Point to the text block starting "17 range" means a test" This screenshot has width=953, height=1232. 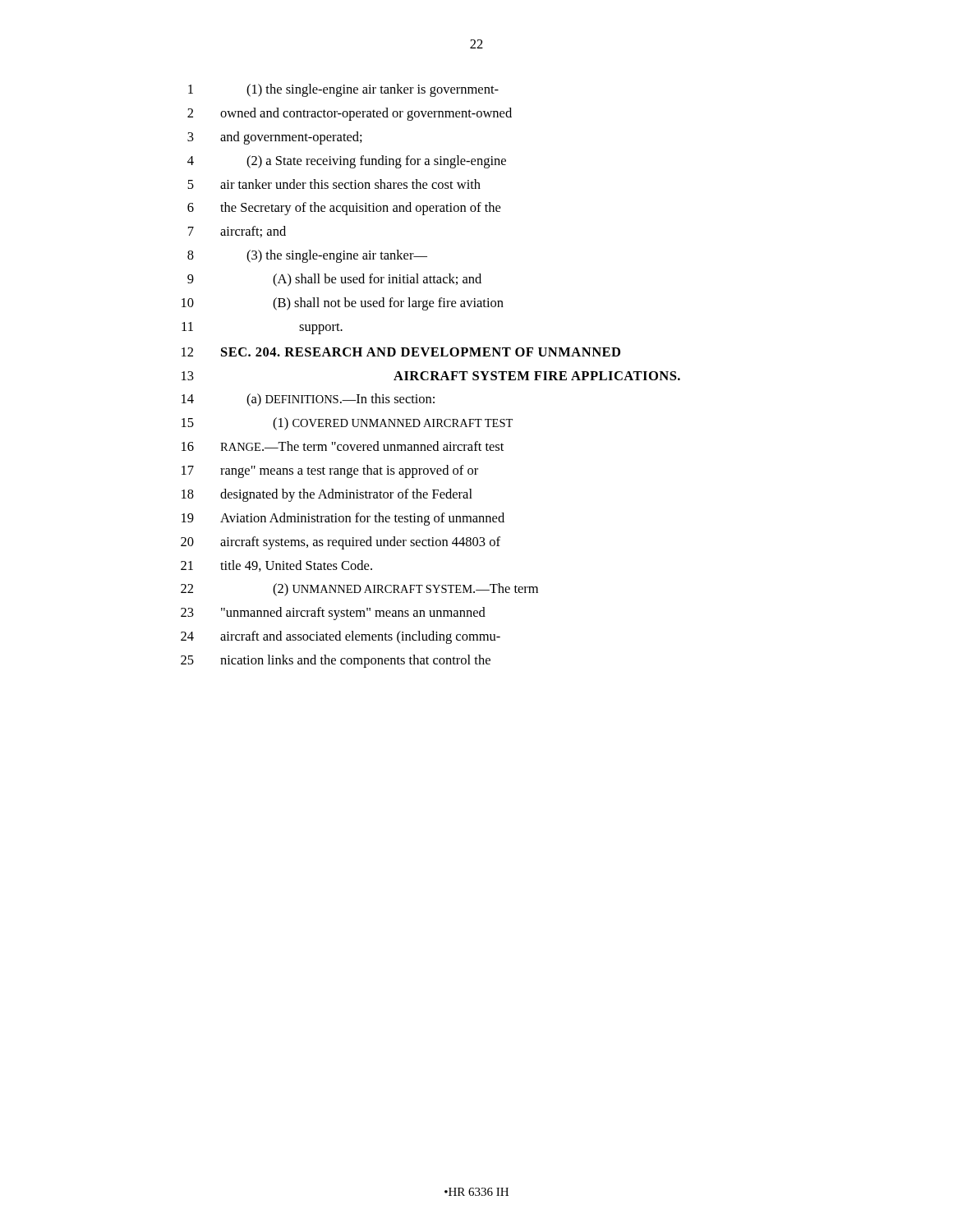[330, 471]
